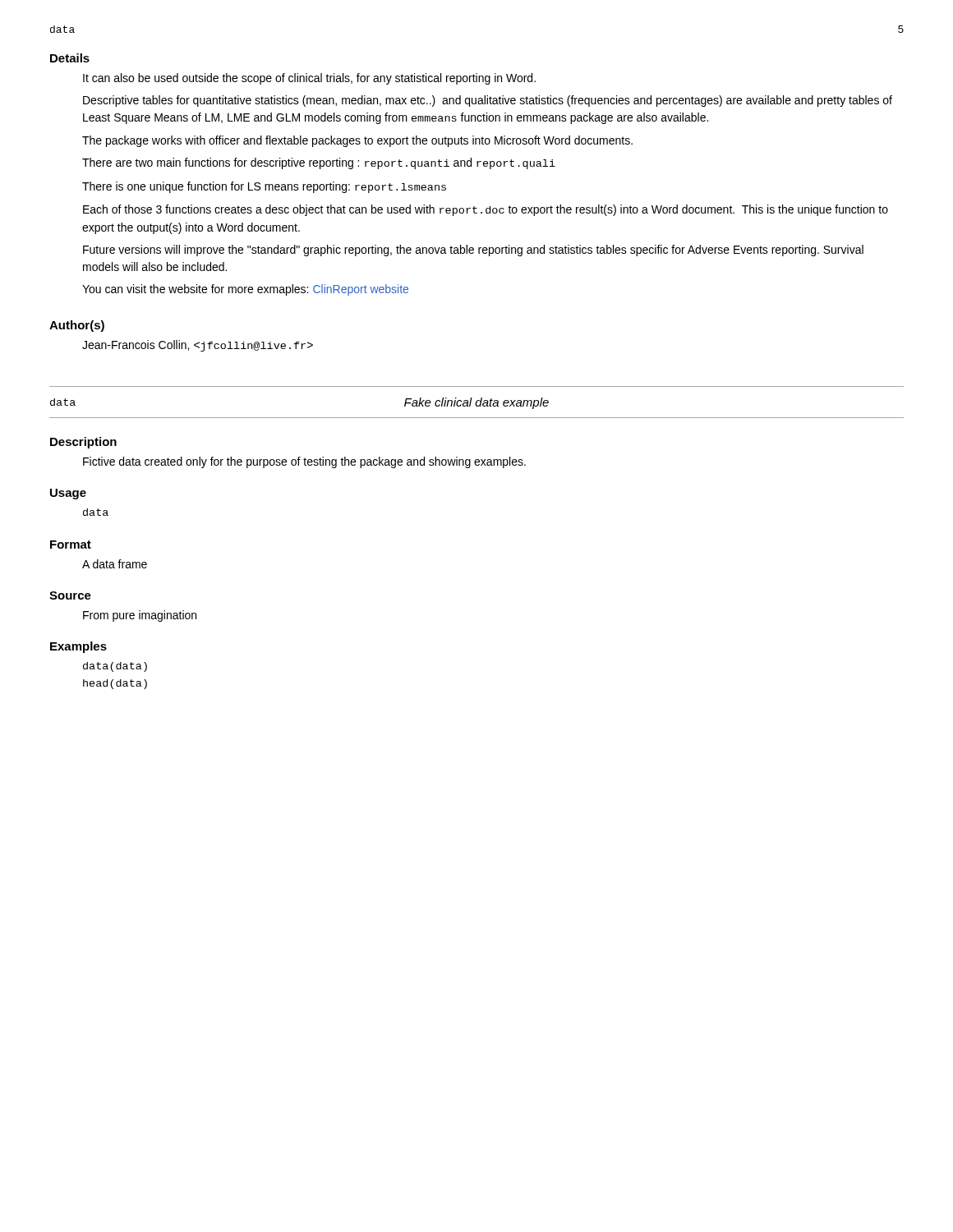Point to the element starting "Jean-Francois Collin,"
Screen dimensions: 1232x953
click(198, 345)
